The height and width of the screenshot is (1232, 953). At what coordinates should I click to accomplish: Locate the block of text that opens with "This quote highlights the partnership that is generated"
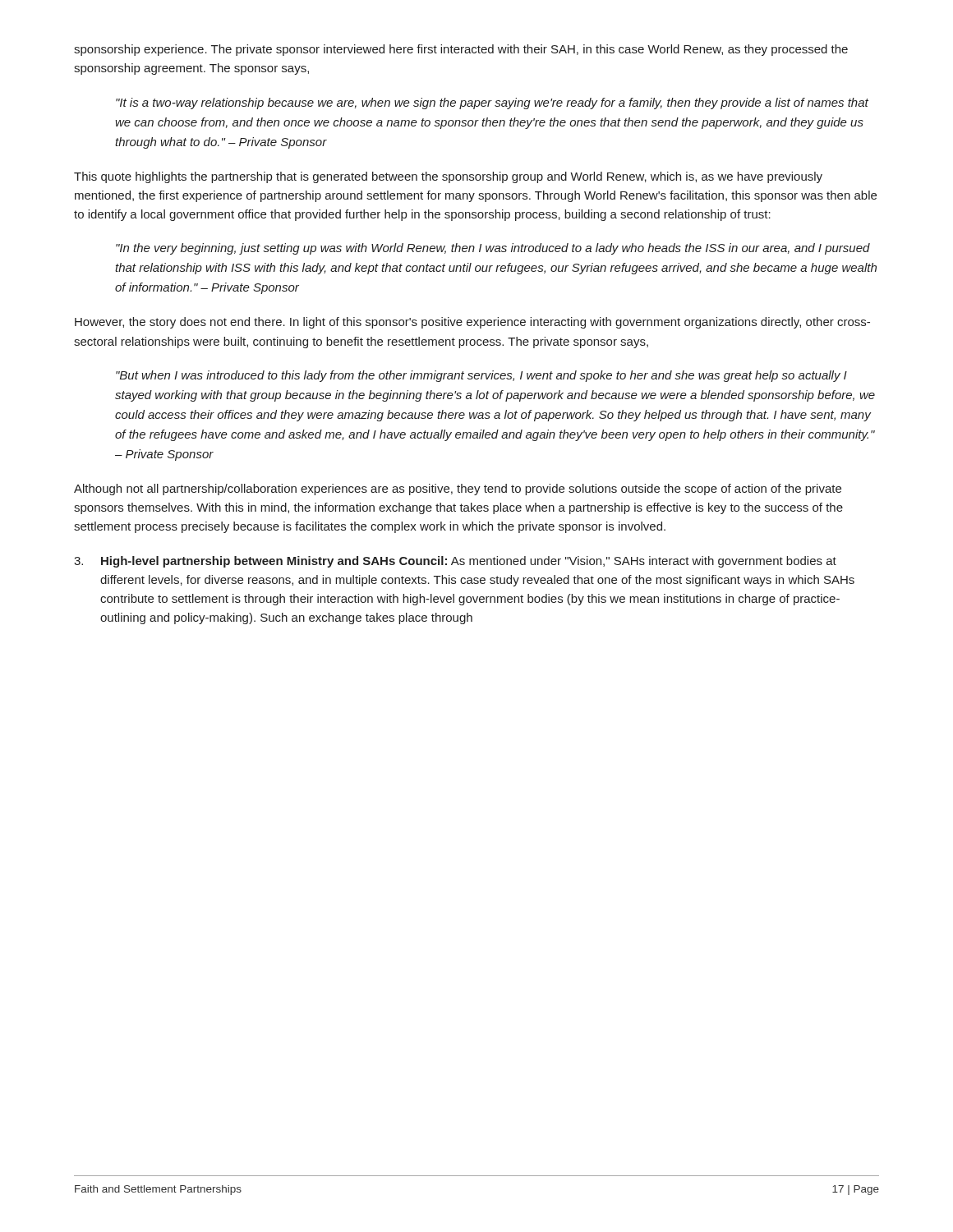tap(476, 195)
